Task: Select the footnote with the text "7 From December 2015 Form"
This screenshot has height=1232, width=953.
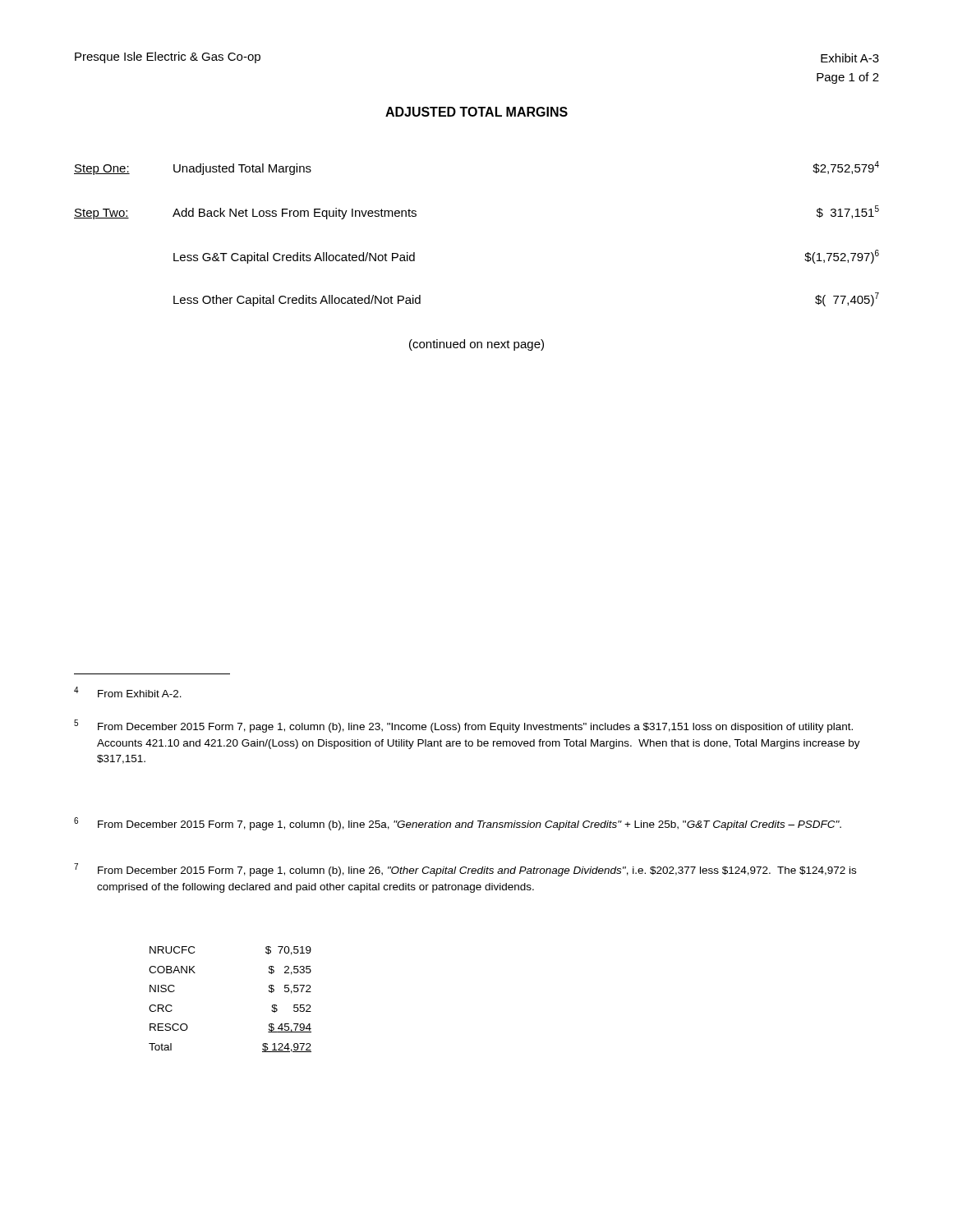Action: coord(476,878)
